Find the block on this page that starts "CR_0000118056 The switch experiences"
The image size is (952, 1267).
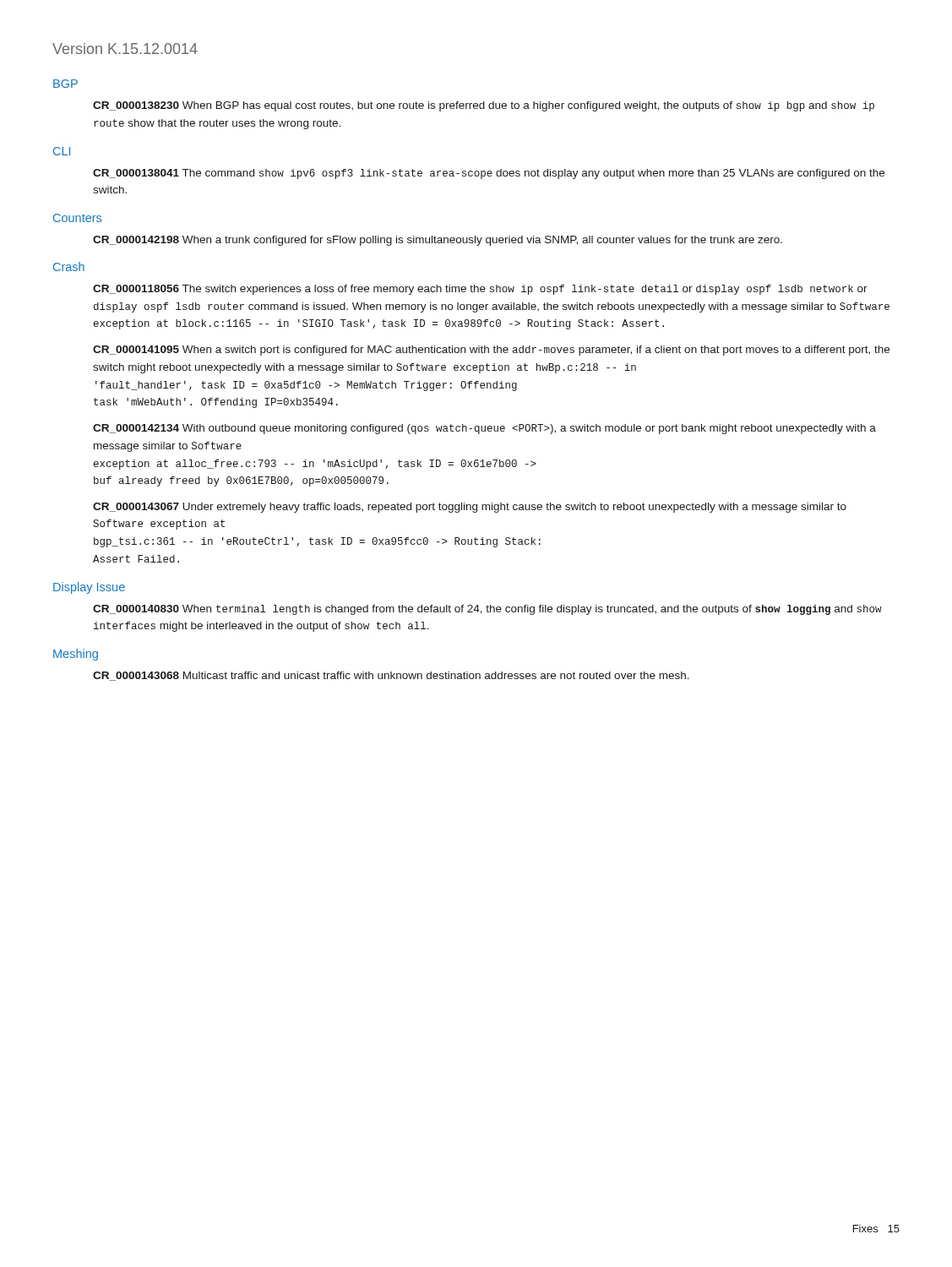tap(492, 306)
